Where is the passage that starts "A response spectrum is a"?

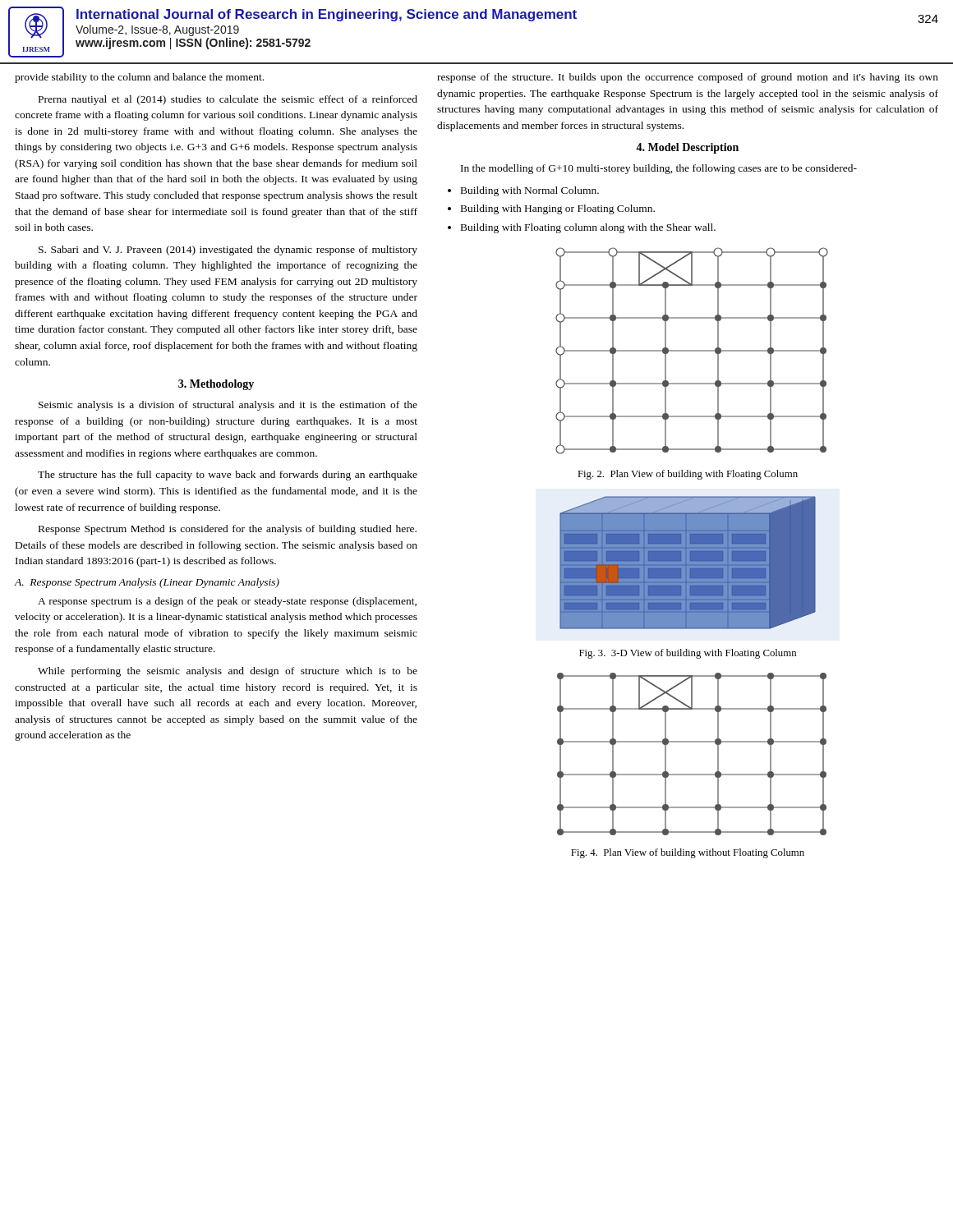pos(216,668)
